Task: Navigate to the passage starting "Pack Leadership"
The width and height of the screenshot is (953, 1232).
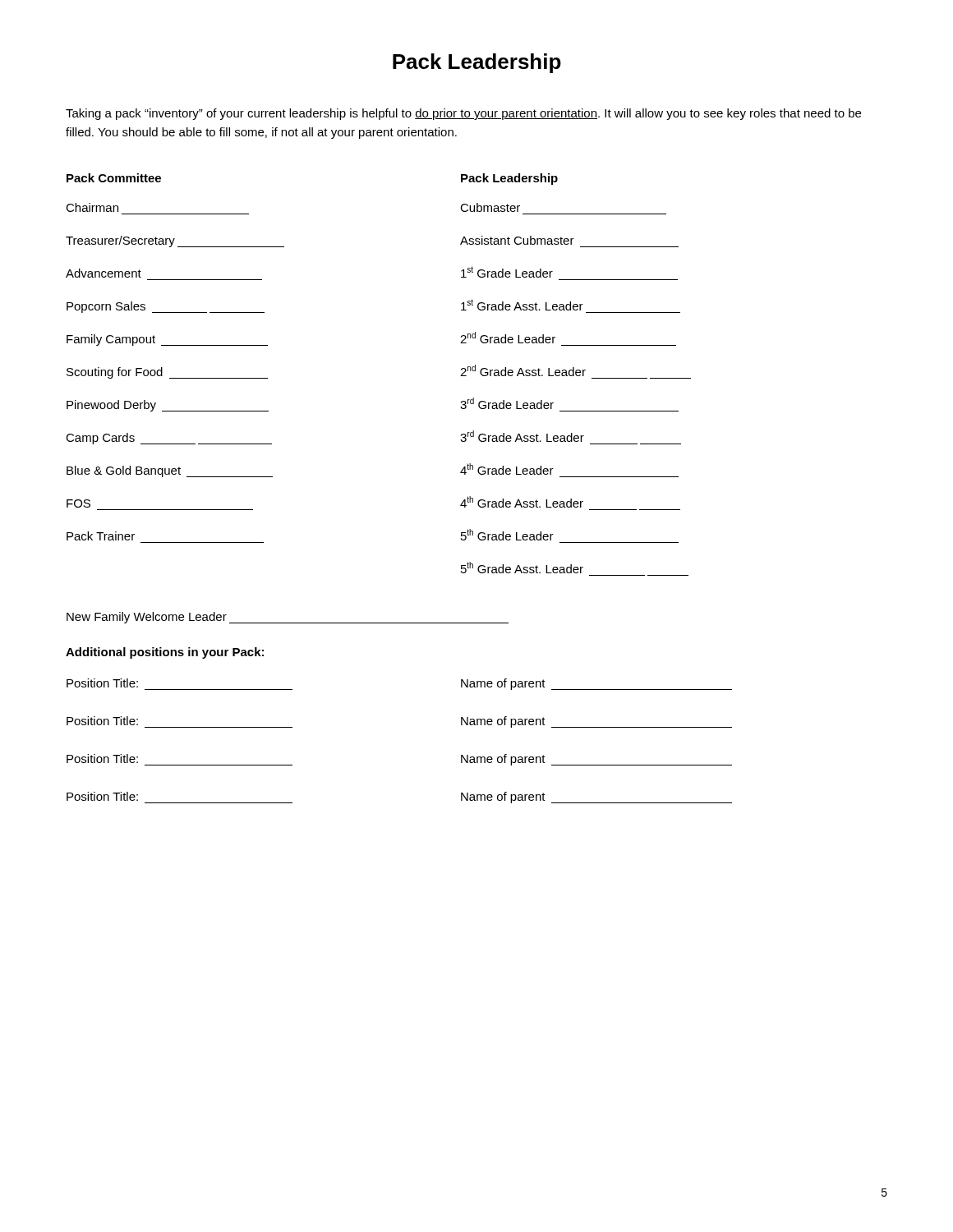Action: click(x=476, y=62)
